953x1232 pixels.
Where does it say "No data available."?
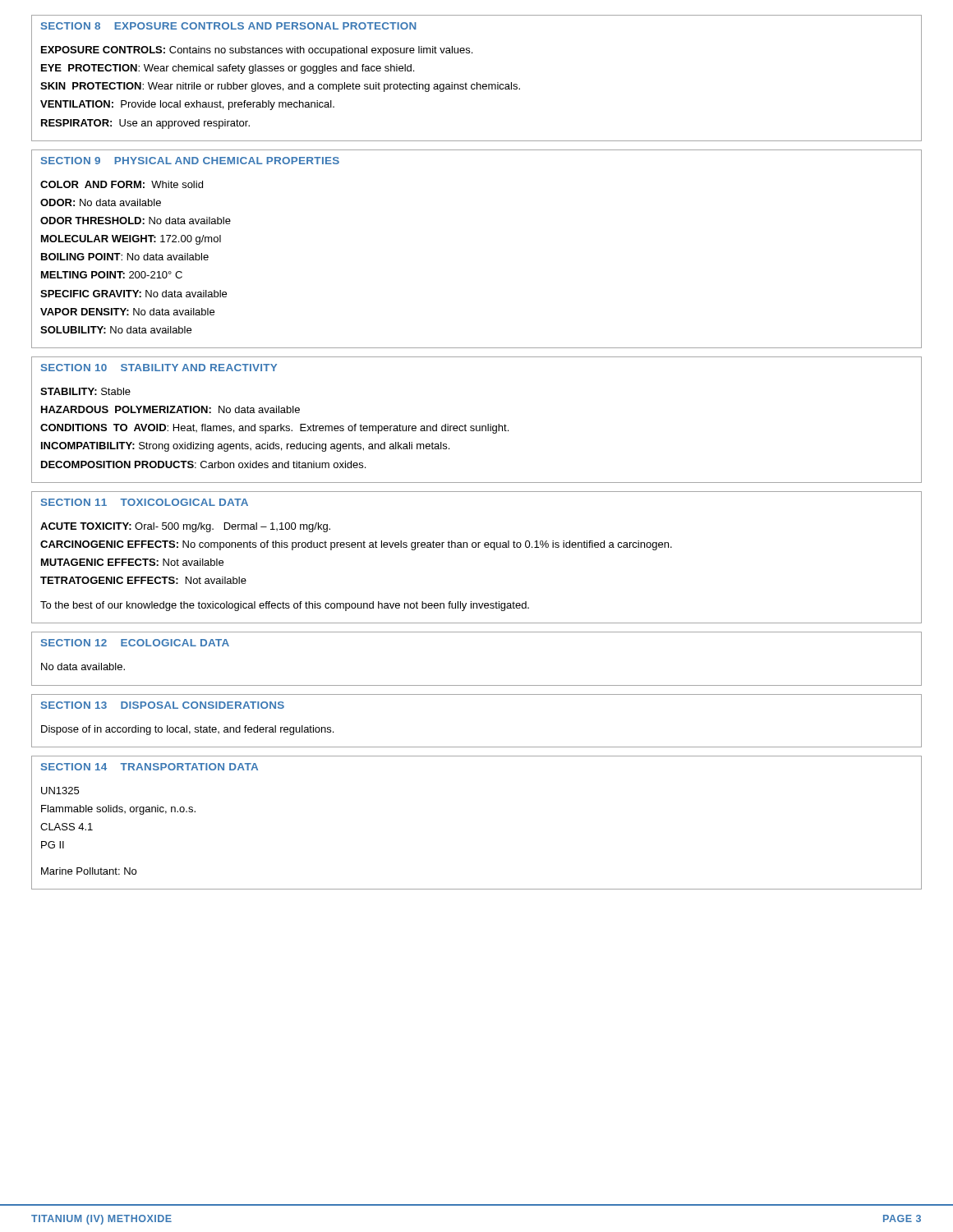(x=83, y=667)
